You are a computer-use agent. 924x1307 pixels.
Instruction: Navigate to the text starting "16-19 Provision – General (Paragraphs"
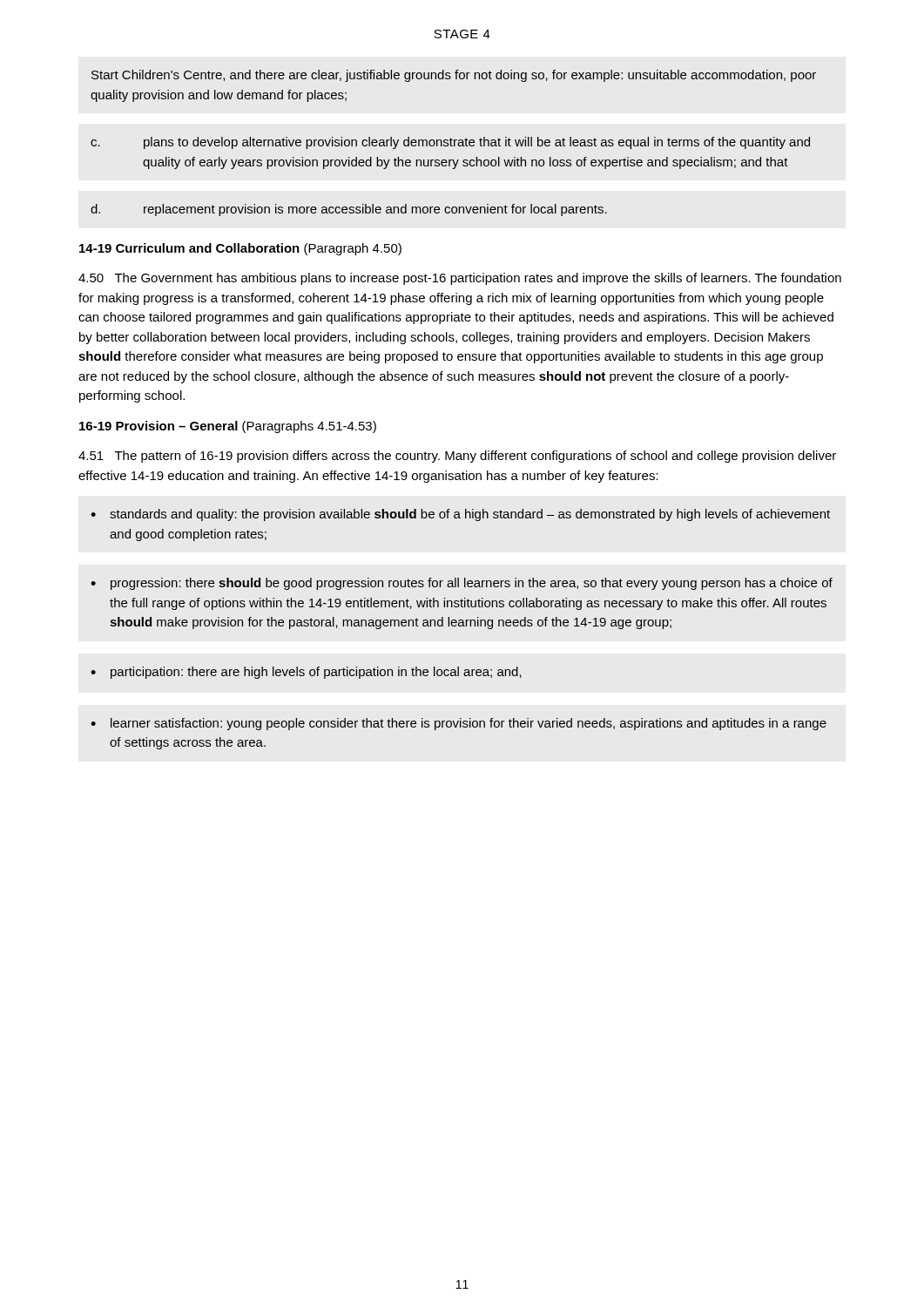click(228, 425)
